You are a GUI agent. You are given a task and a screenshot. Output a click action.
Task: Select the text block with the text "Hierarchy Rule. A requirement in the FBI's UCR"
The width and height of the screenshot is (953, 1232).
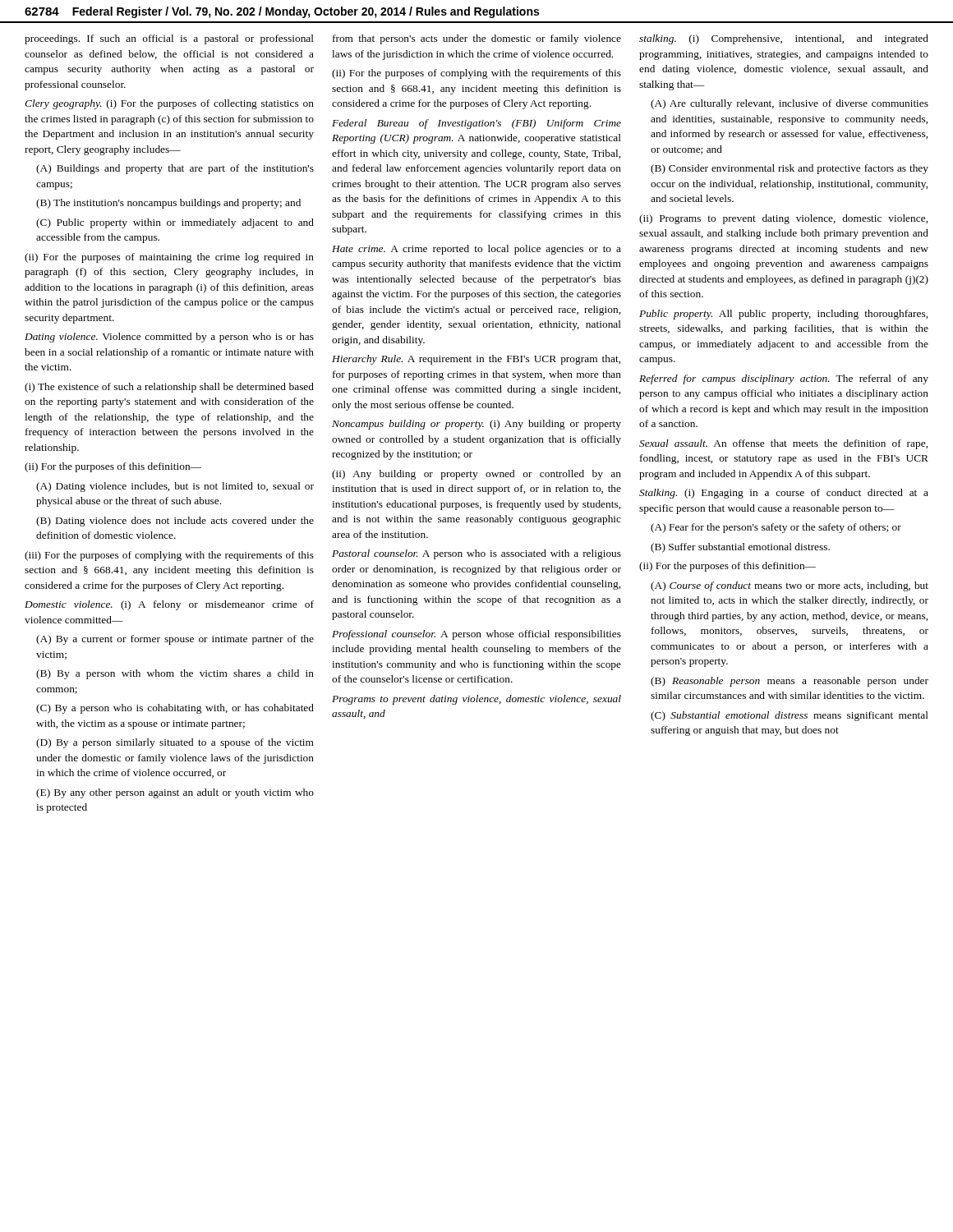[476, 382]
